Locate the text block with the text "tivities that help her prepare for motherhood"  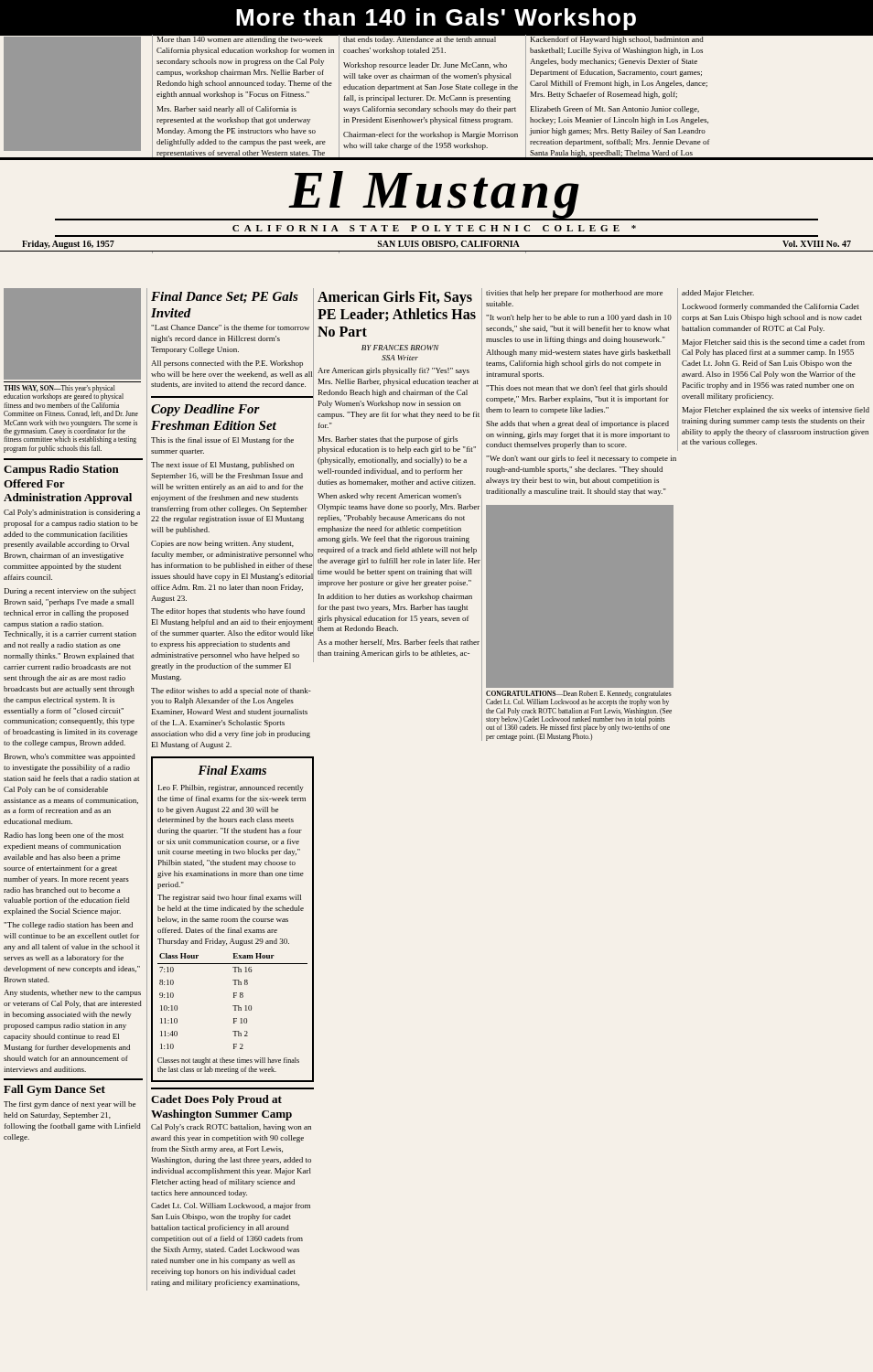coord(582,393)
